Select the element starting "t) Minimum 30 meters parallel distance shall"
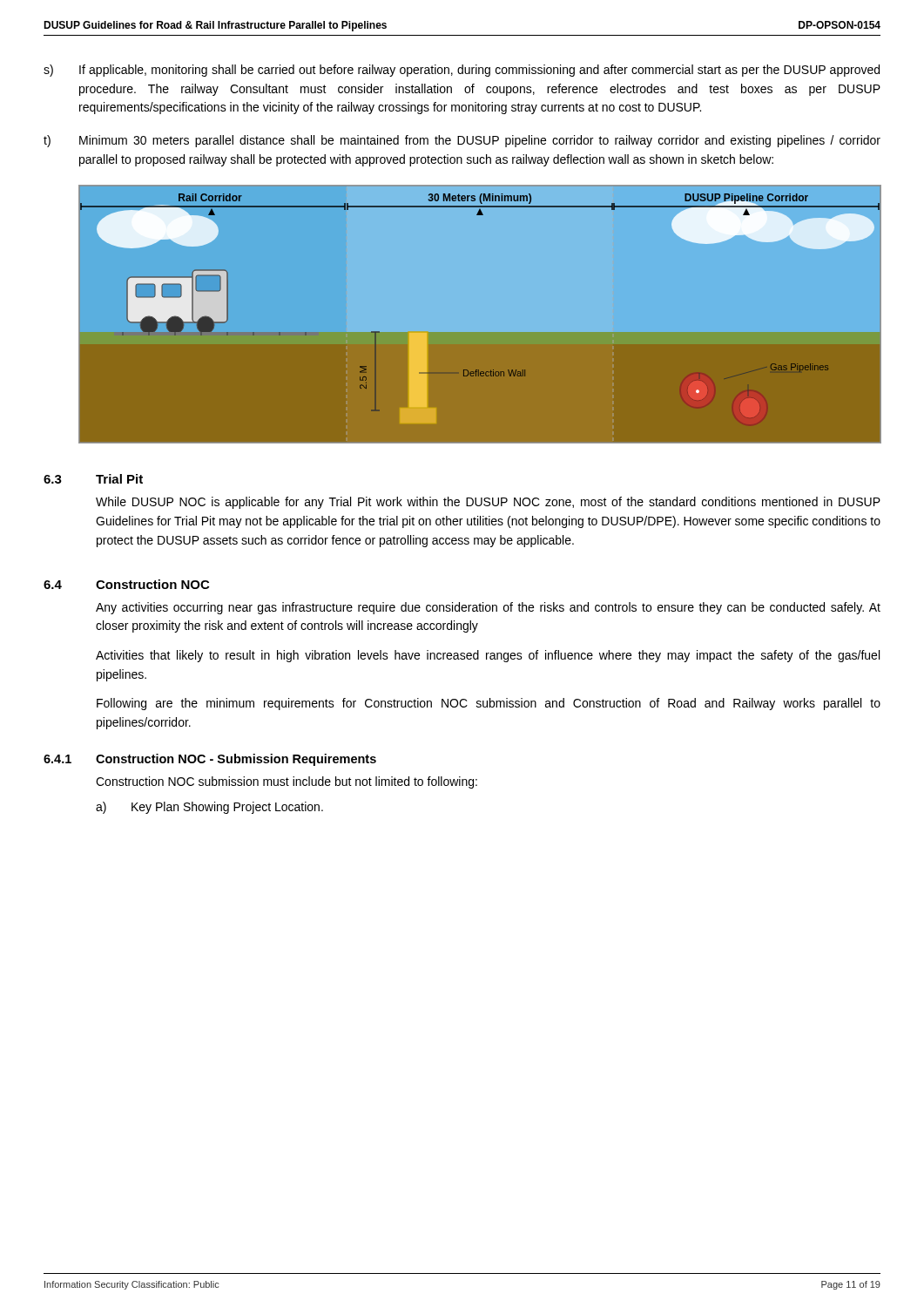This screenshot has height=1307, width=924. pos(462,151)
